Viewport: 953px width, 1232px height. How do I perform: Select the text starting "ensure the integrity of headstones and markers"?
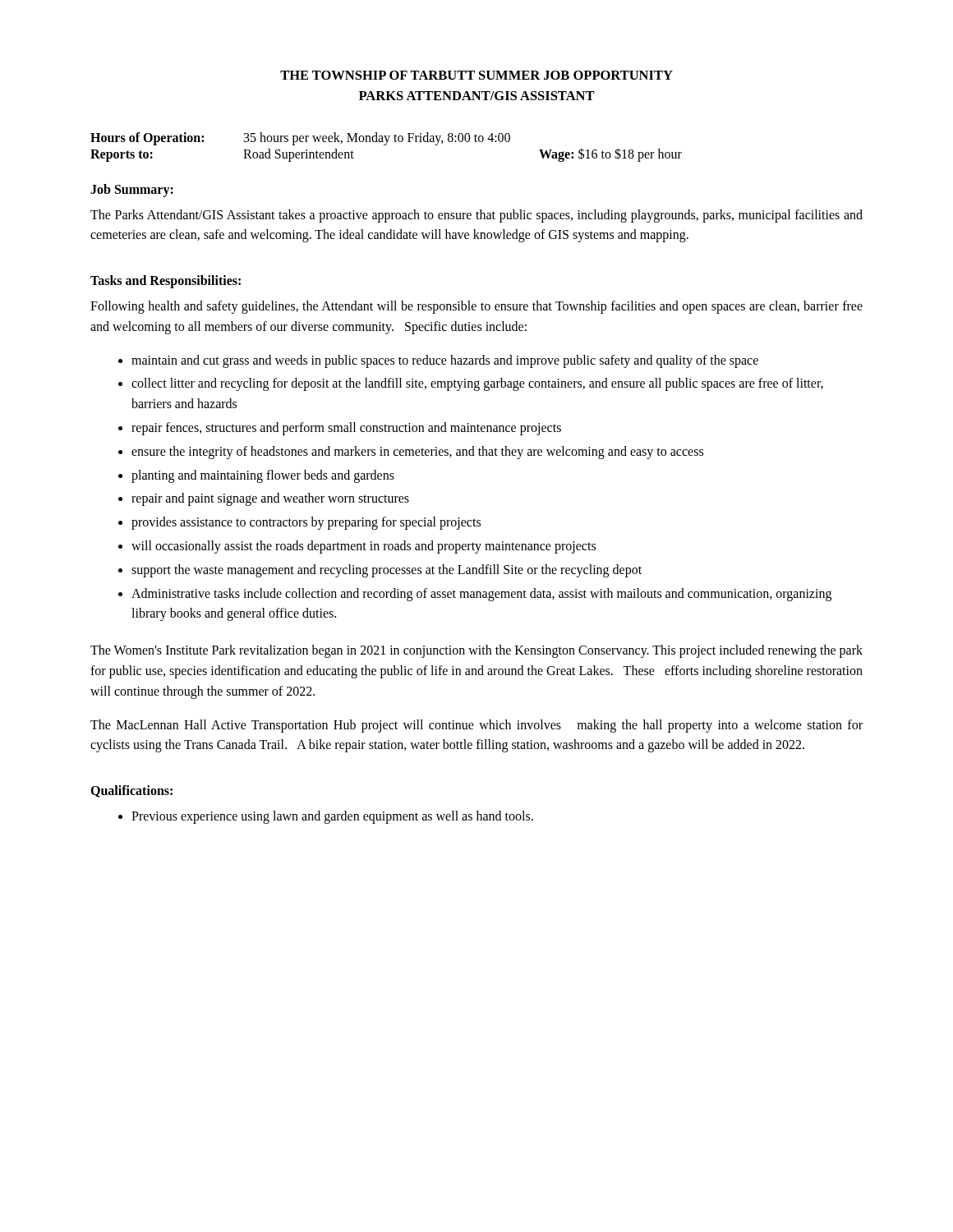tap(418, 451)
